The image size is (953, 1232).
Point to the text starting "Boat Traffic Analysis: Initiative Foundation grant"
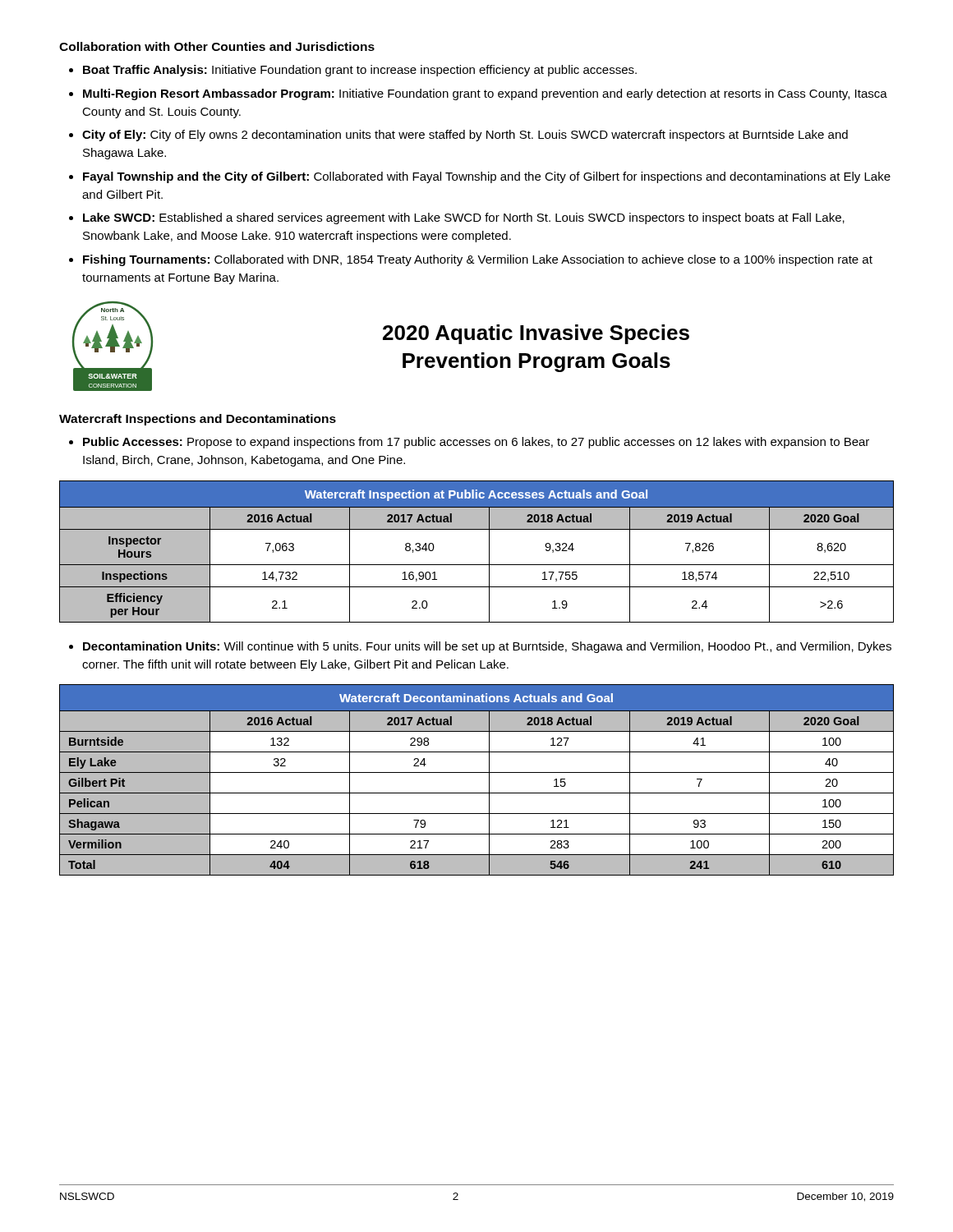tap(360, 69)
